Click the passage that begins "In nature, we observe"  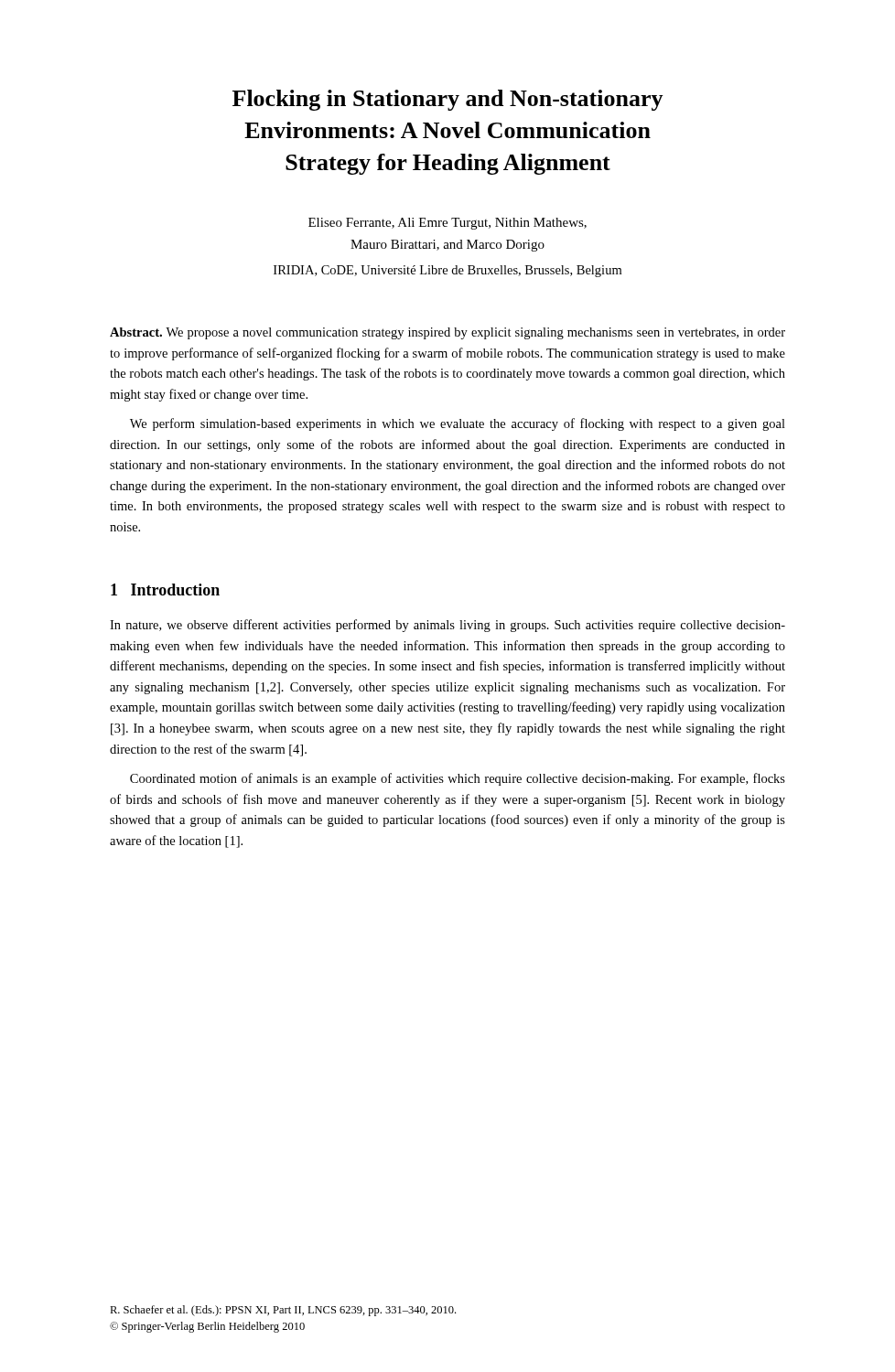[x=448, y=733]
